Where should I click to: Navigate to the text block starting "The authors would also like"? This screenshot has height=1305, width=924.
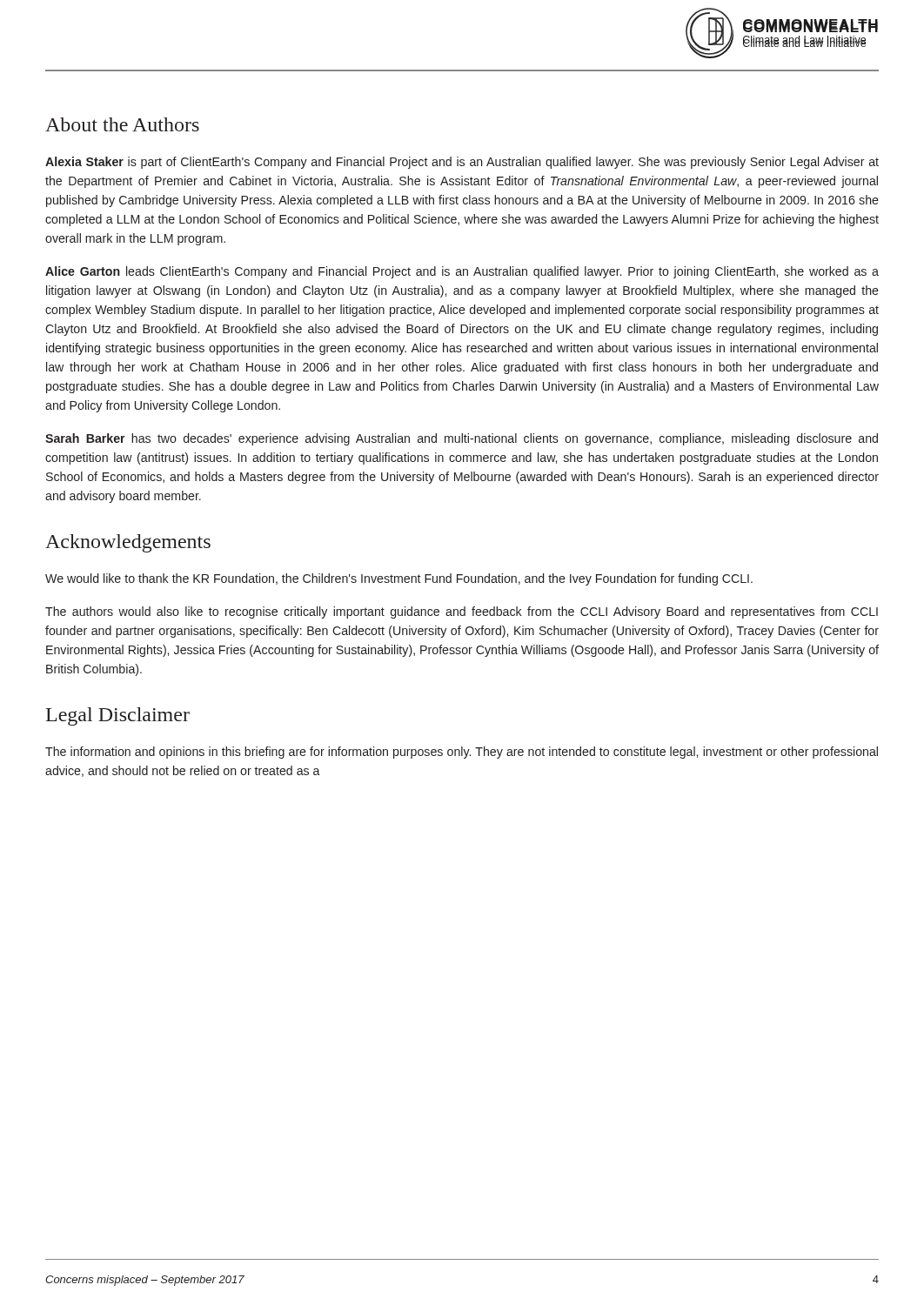[462, 640]
